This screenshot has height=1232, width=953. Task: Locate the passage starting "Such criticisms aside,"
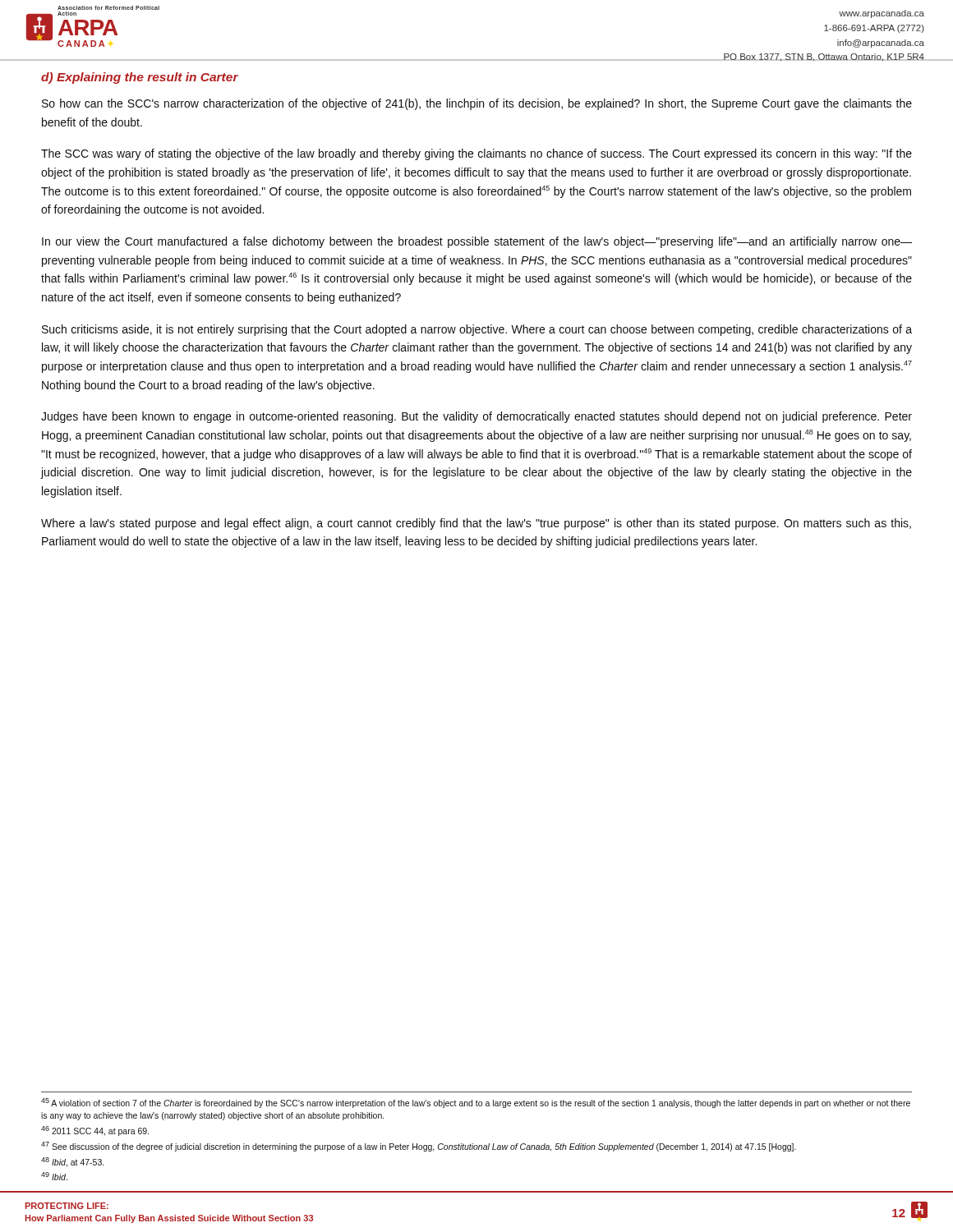[476, 357]
